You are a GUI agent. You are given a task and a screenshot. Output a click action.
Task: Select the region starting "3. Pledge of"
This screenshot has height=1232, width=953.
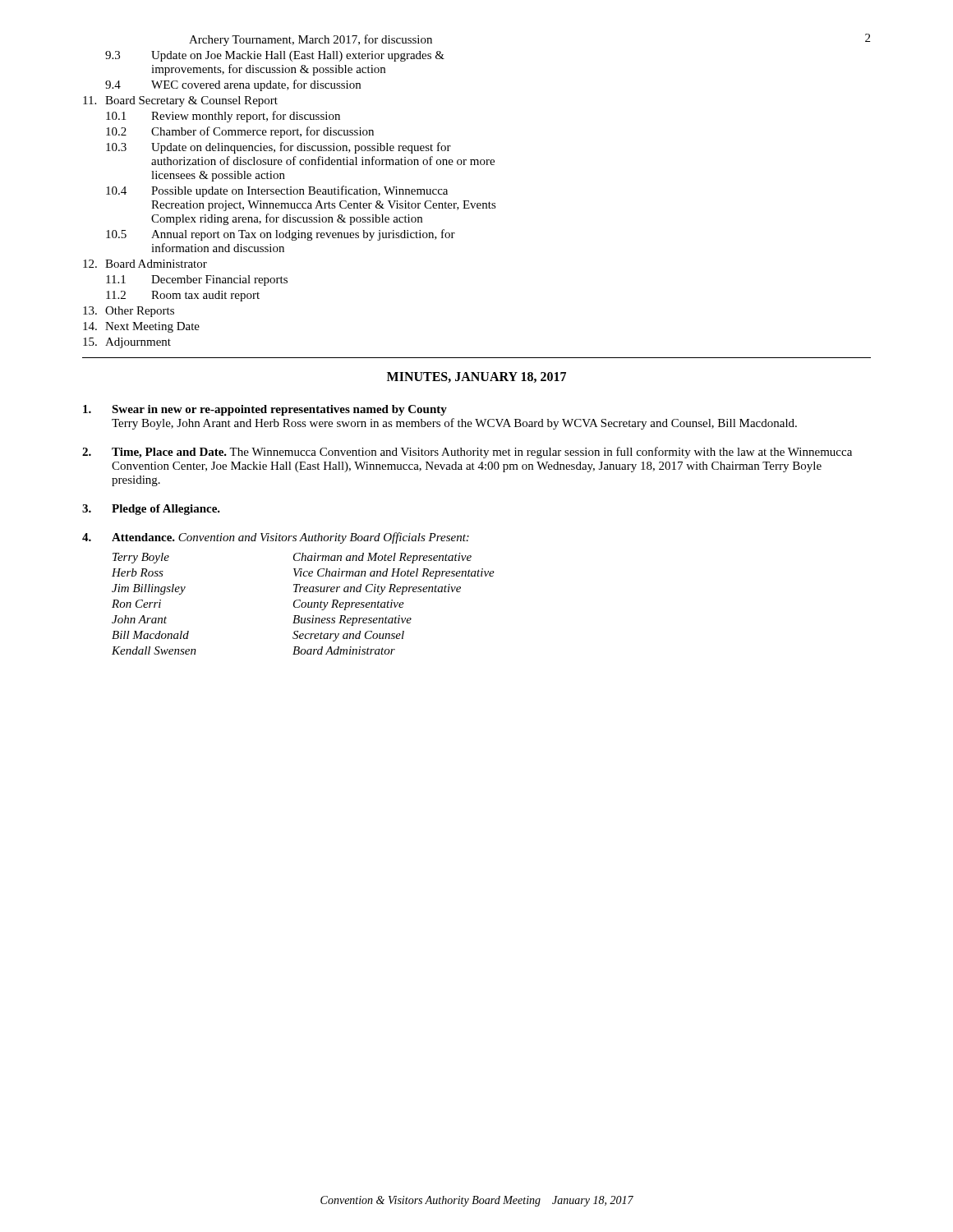click(151, 510)
